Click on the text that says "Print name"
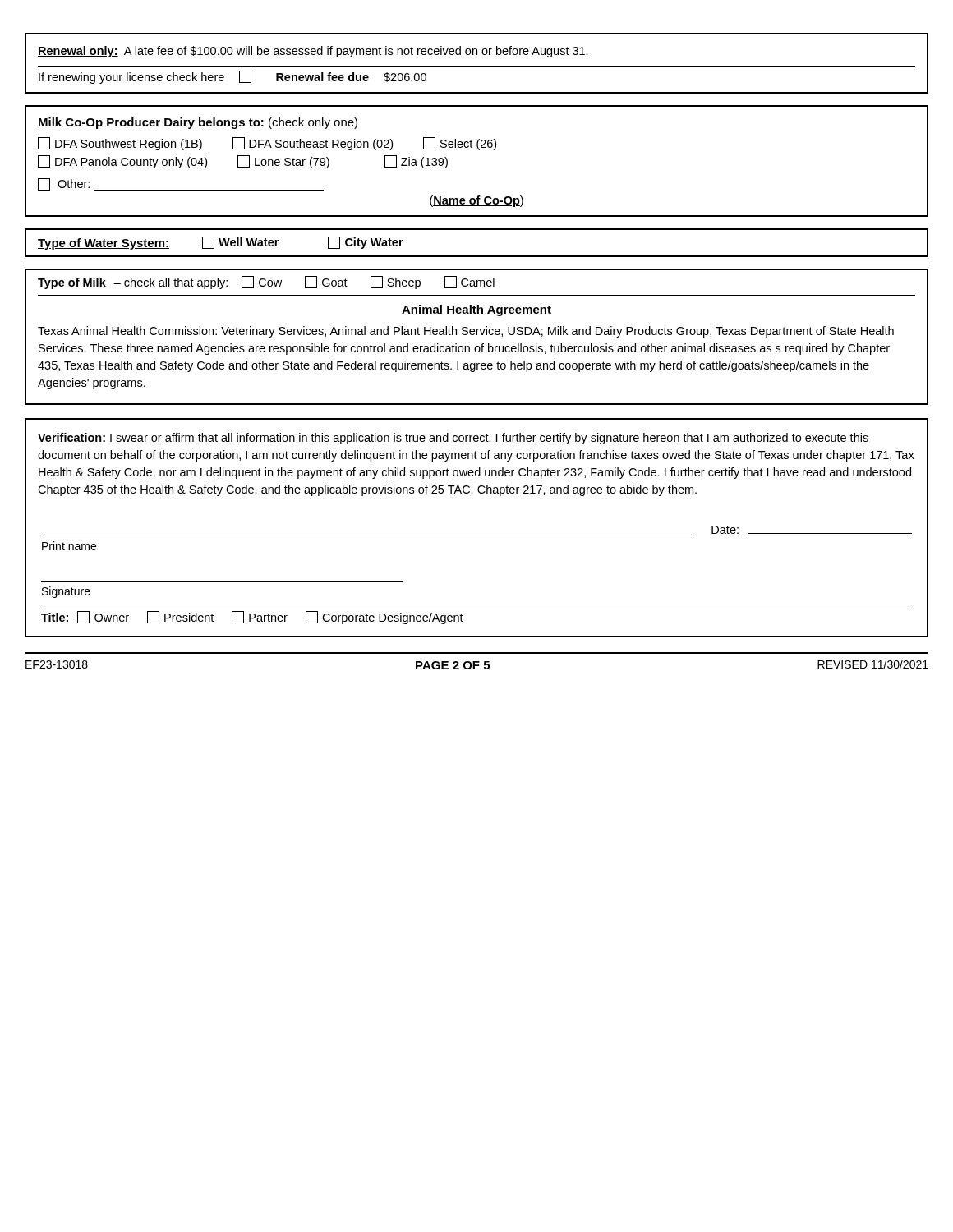953x1232 pixels. 69,546
